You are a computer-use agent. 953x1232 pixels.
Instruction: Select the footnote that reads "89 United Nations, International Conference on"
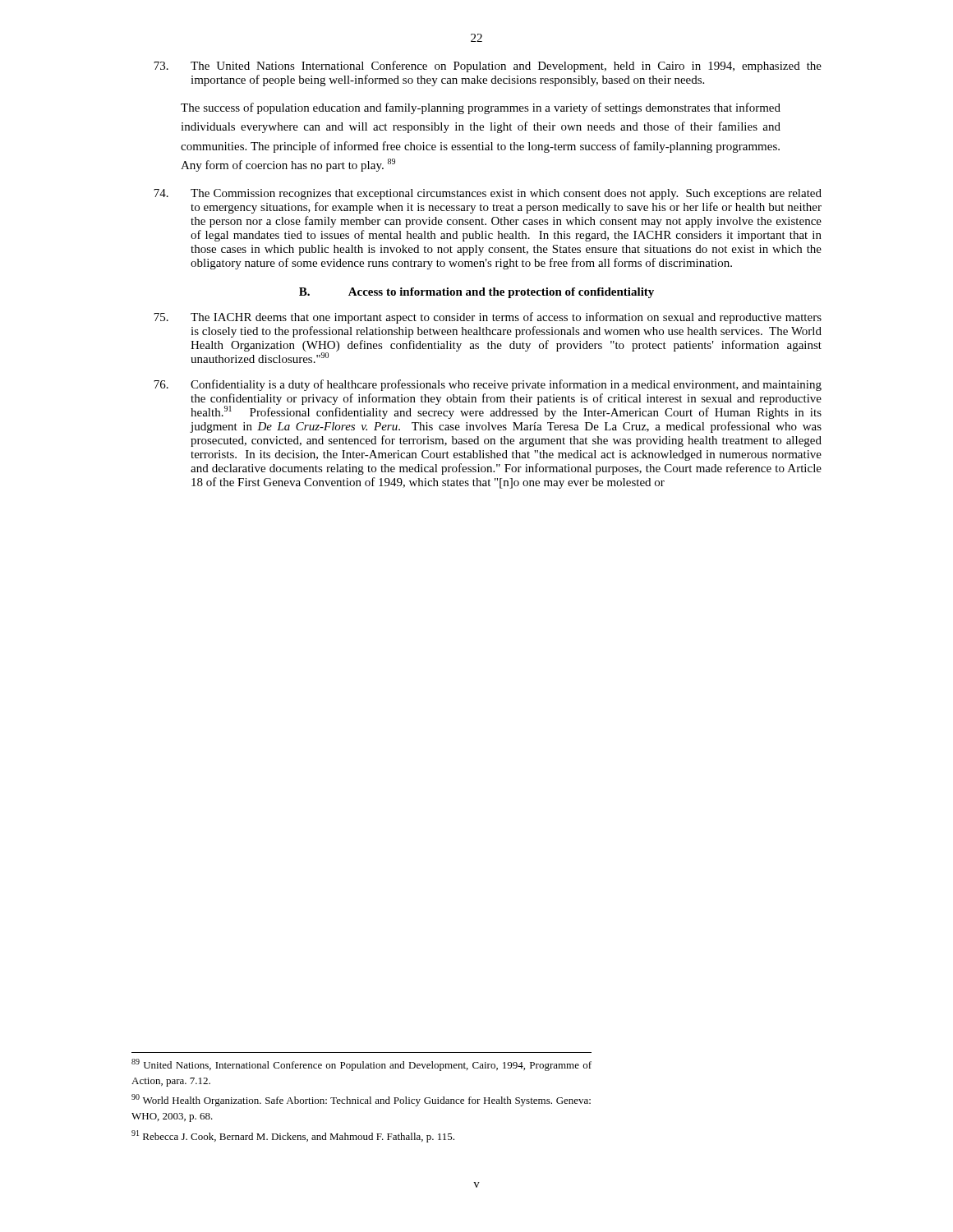point(361,1072)
